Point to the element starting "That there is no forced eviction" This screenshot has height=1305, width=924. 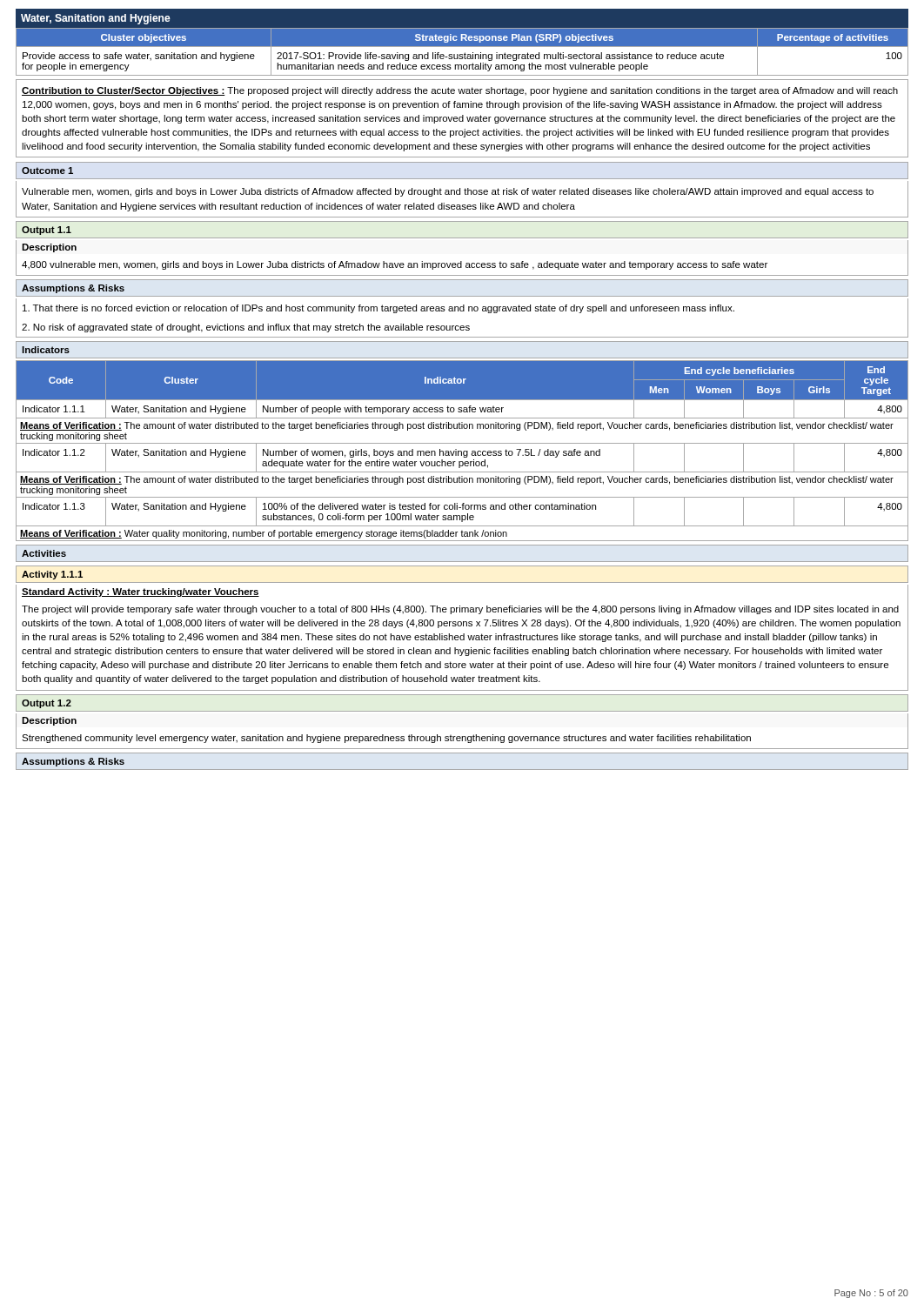coord(378,308)
